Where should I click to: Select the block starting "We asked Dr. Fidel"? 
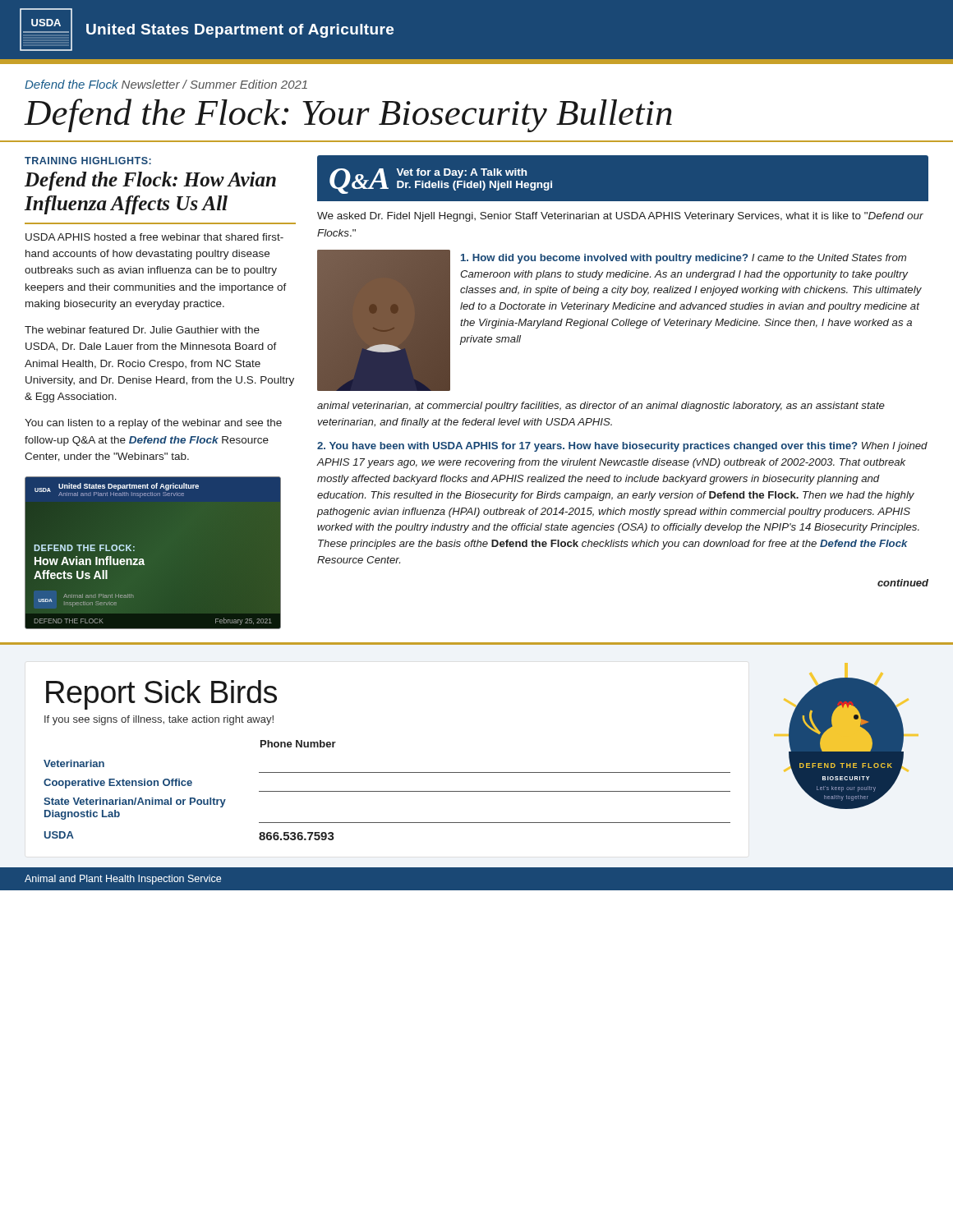tap(620, 224)
